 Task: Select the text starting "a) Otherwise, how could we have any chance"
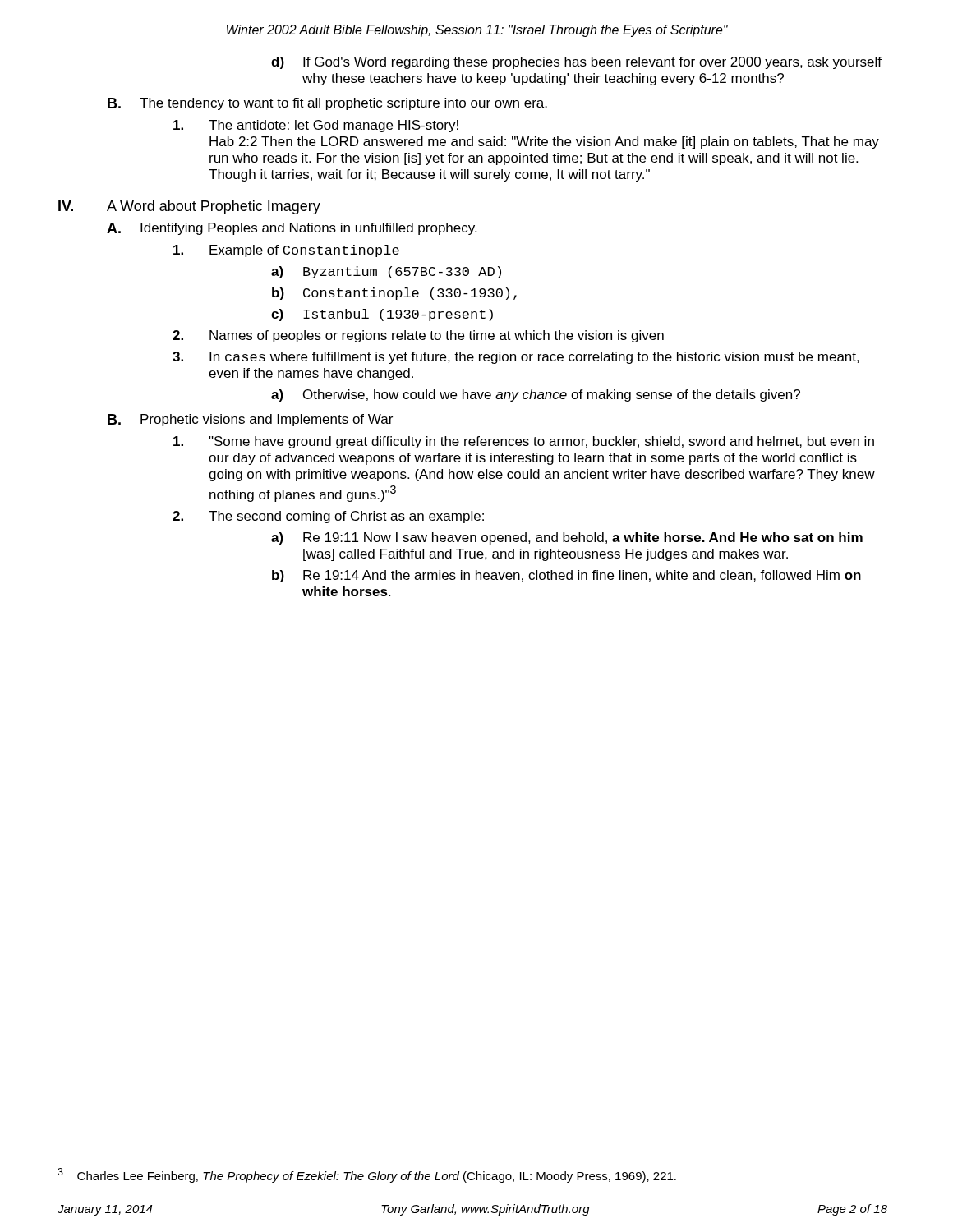point(579,395)
